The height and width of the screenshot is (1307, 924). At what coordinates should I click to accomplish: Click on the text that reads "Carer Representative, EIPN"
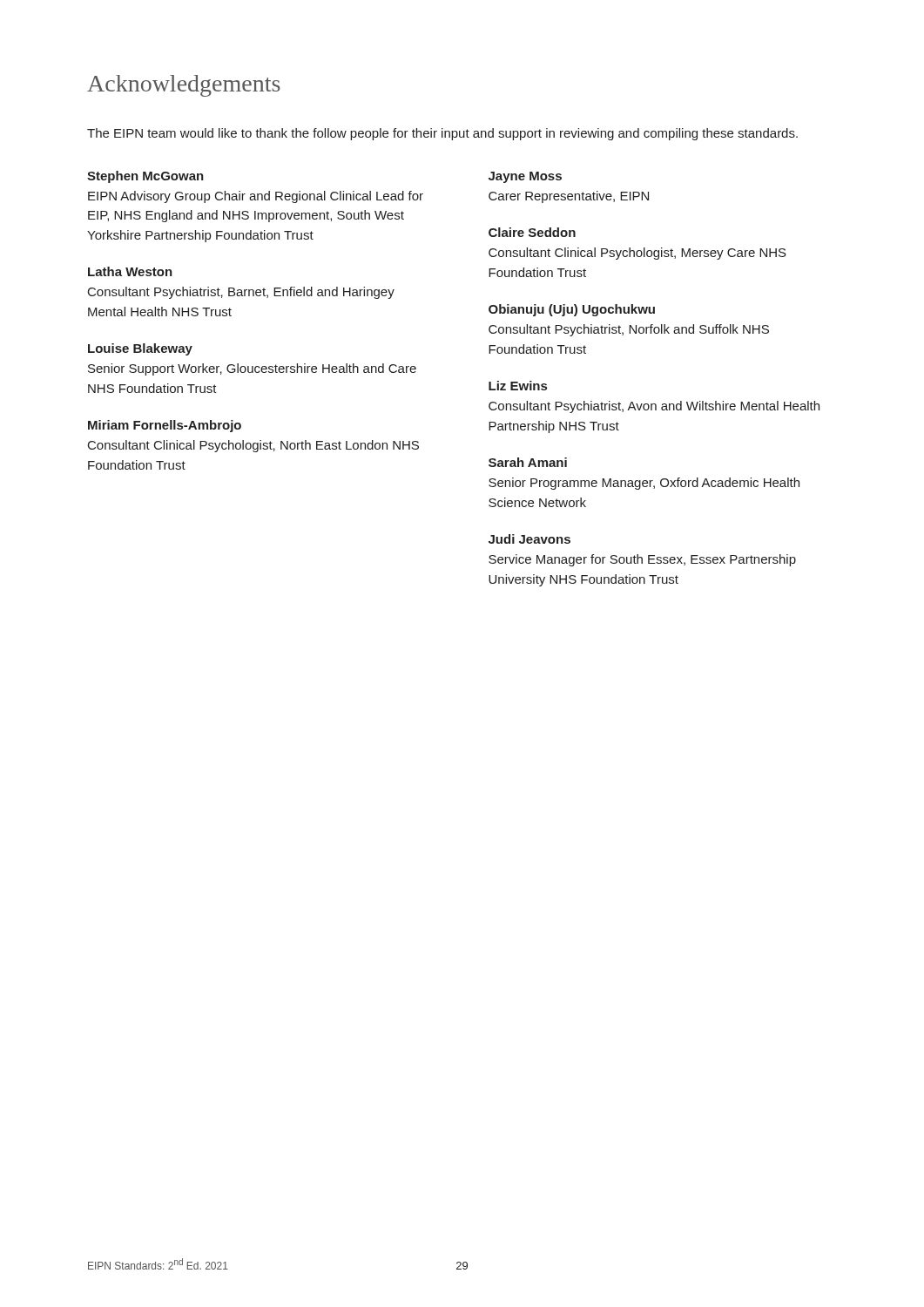coord(569,195)
